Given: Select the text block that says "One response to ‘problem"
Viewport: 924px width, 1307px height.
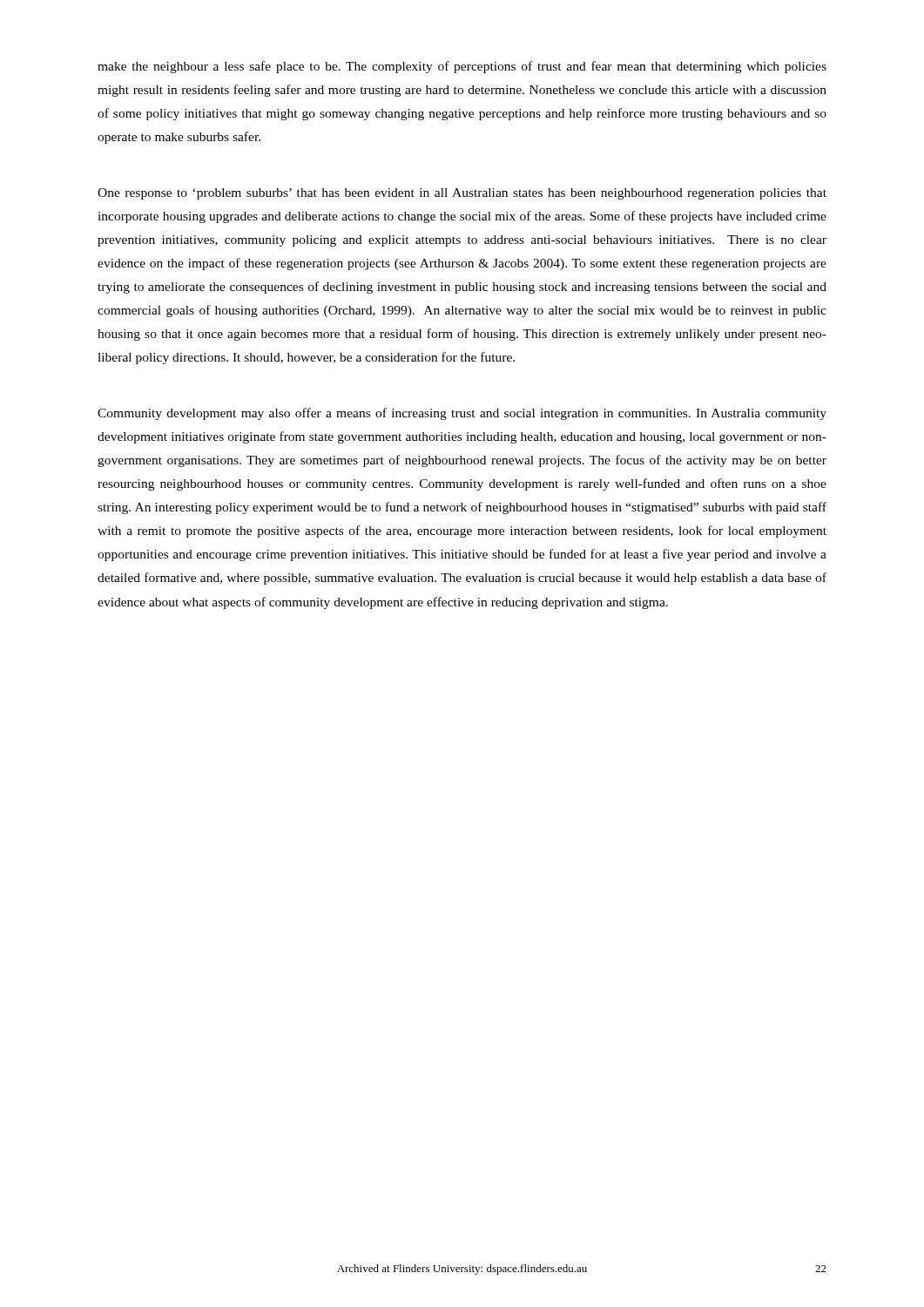Looking at the screenshot, I should tap(462, 274).
